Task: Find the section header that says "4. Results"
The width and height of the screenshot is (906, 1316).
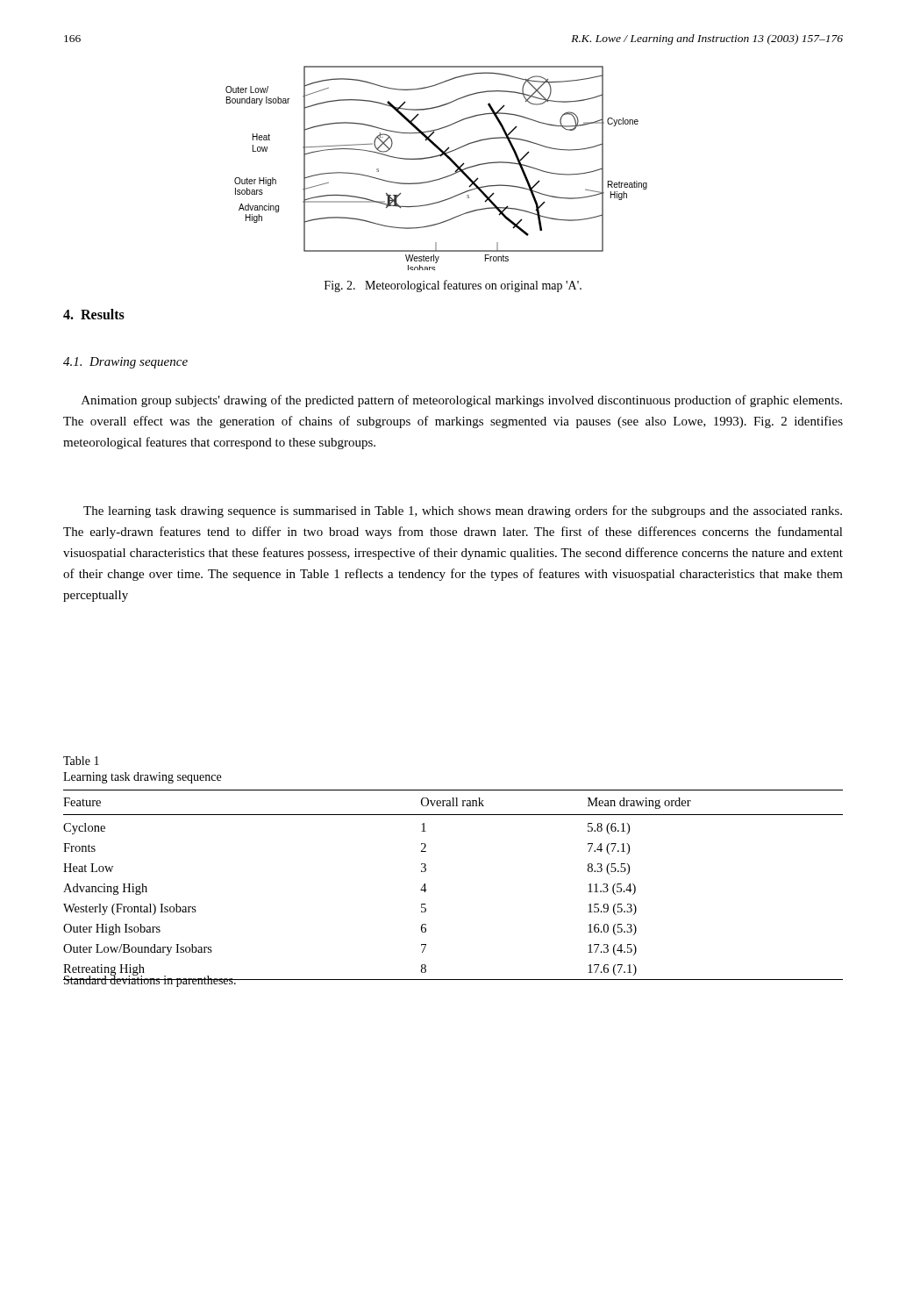Action: click(x=94, y=315)
